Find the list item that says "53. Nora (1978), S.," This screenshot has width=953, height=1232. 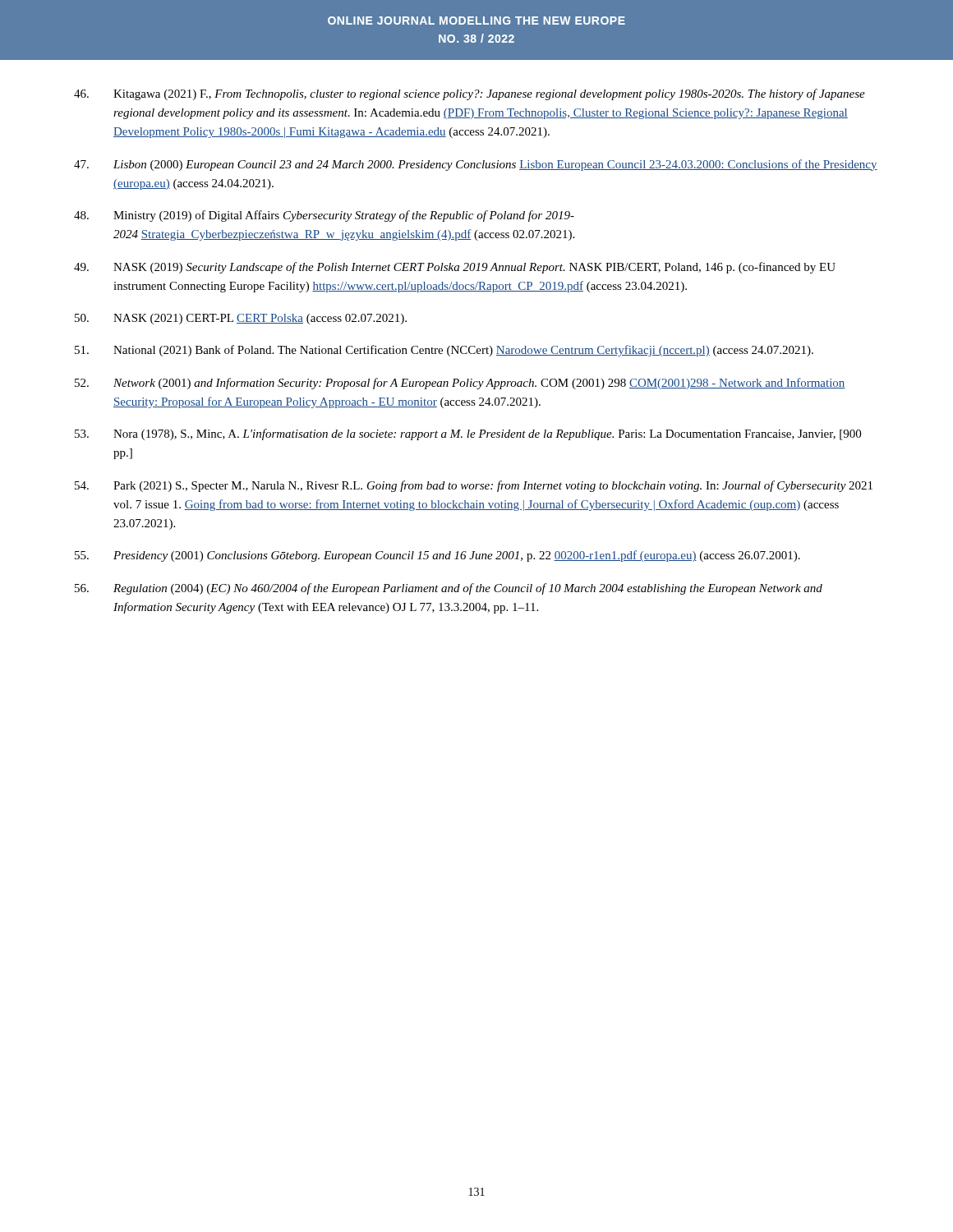pyautogui.click(x=476, y=444)
